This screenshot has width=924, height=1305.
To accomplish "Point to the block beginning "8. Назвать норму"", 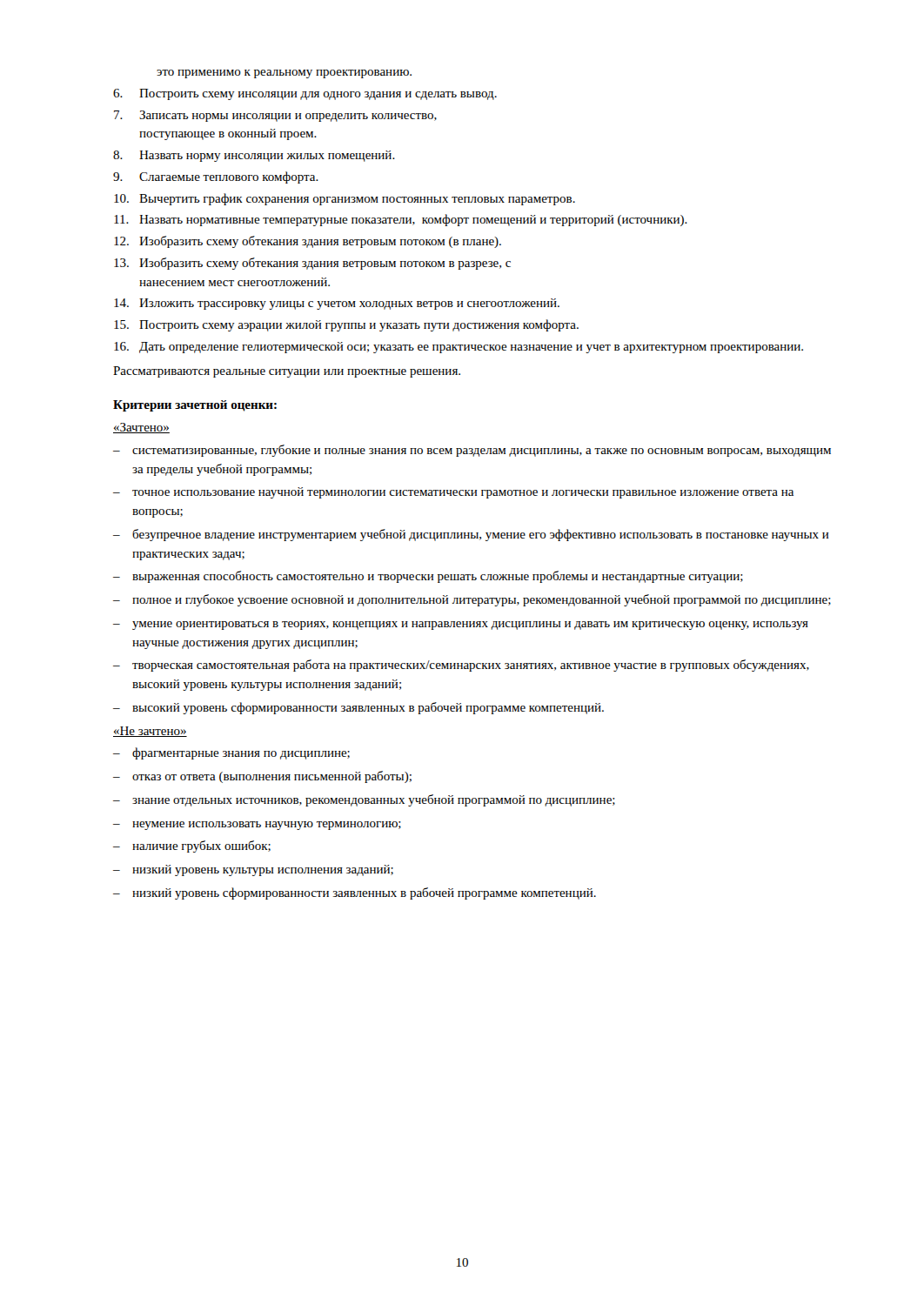I will click(254, 156).
